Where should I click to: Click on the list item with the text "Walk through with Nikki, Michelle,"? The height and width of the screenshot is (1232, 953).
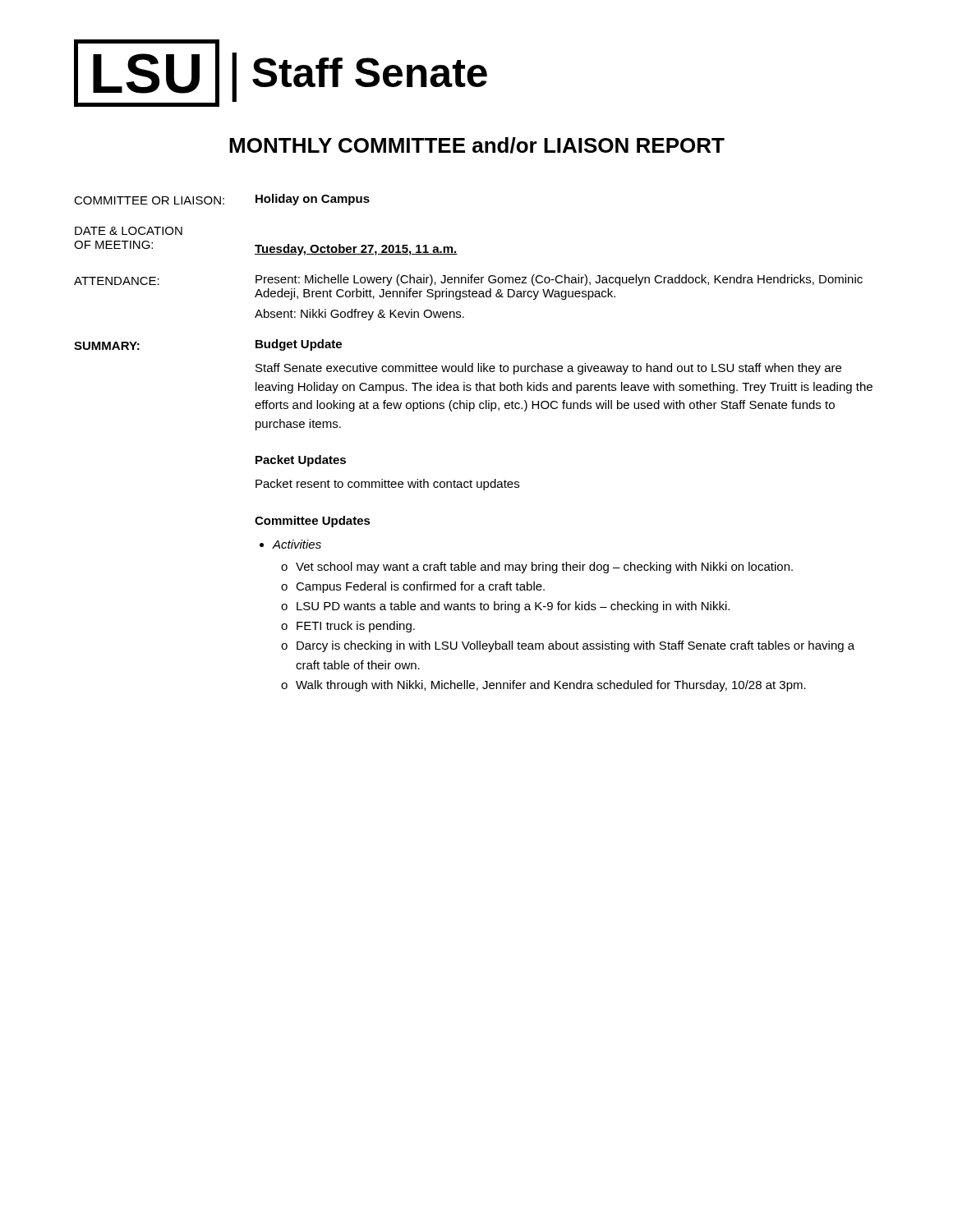[551, 685]
